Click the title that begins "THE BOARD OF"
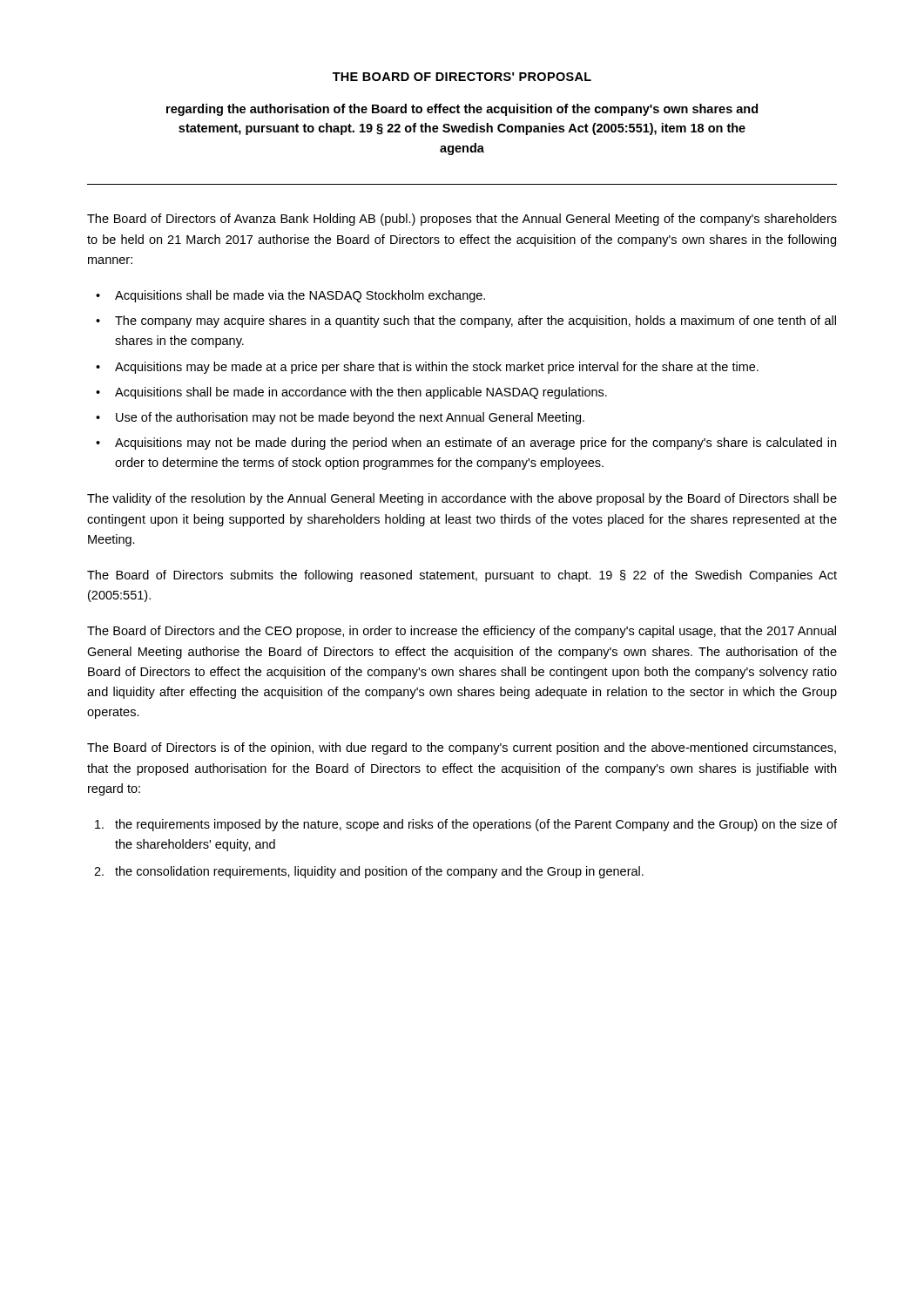Viewport: 924px width, 1307px height. (462, 77)
